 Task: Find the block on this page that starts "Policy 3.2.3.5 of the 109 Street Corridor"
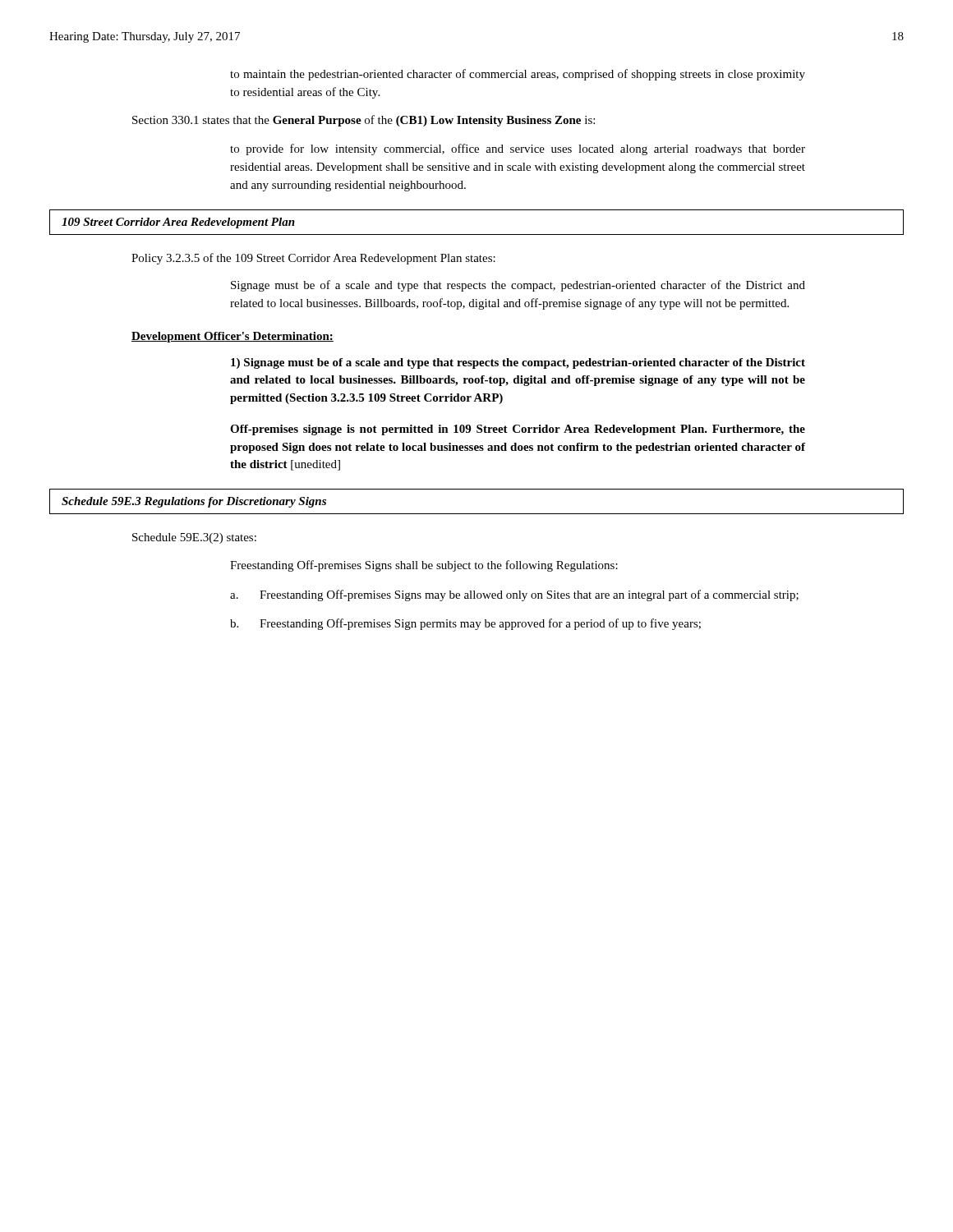pyautogui.click(x=314, y=257)
